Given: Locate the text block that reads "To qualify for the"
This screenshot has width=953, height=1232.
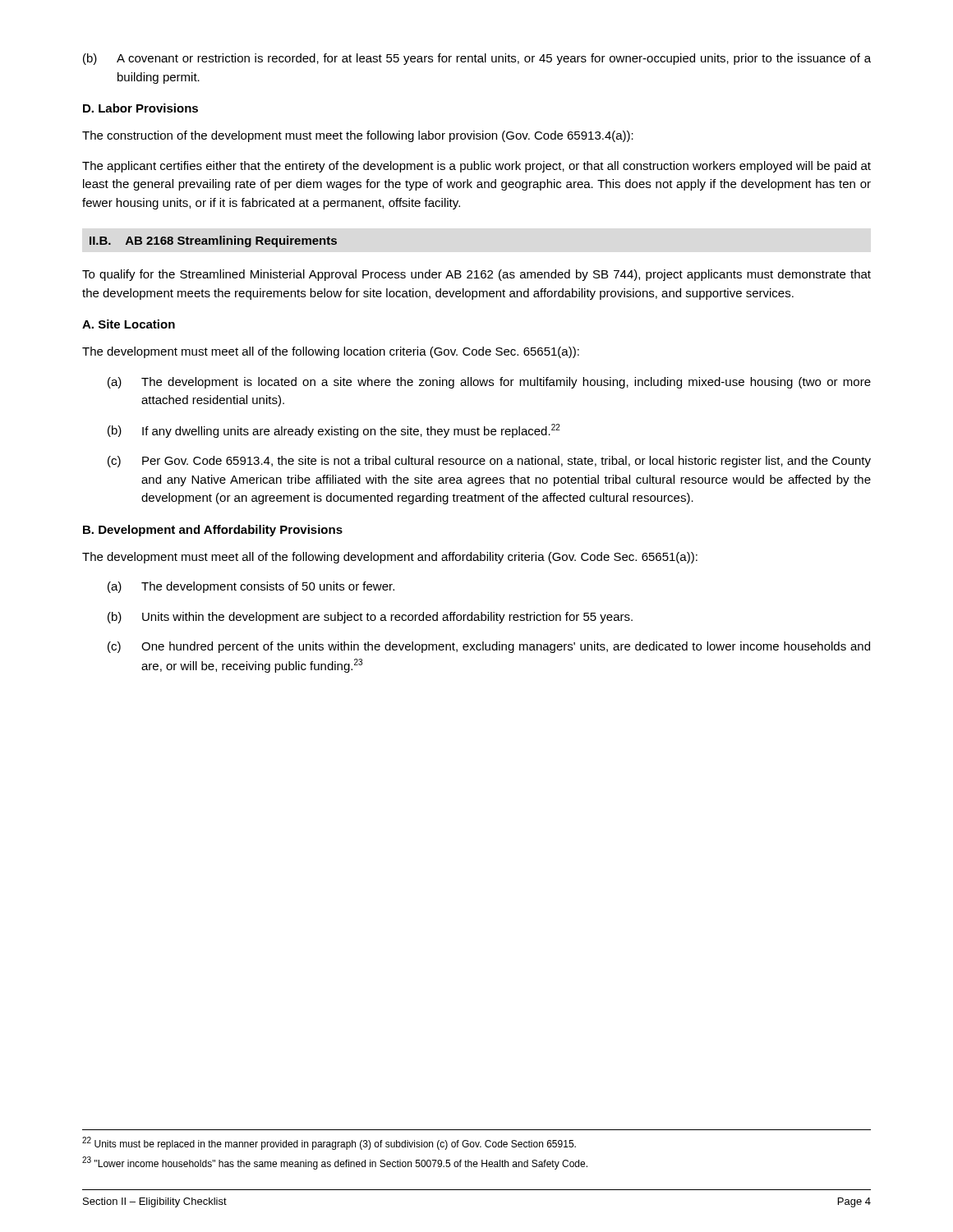Looking at the screenshot, I should [476, 283].
